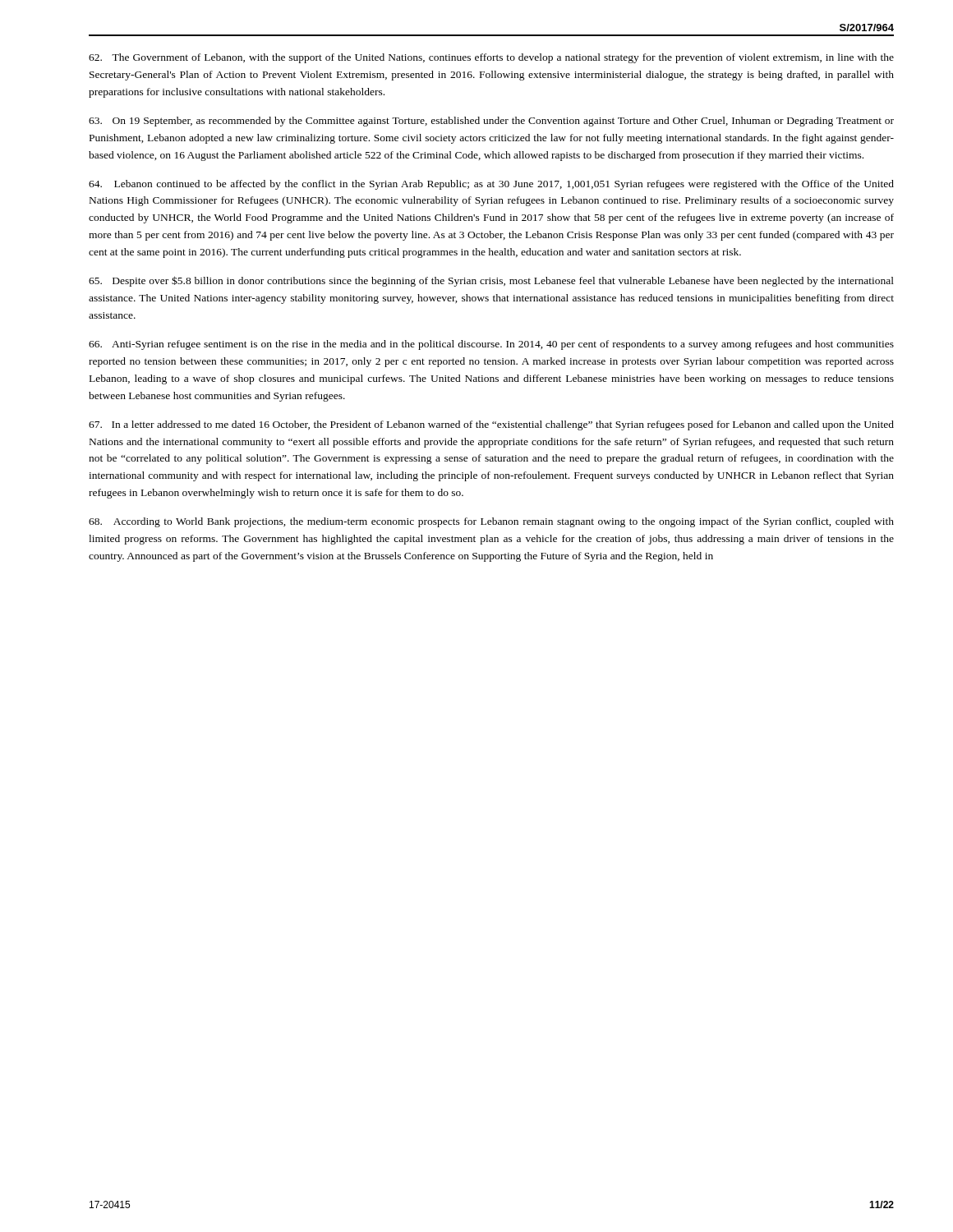Where is the passage that starts "Anti-Syrian refugee sentiment"?
Image resolution: width=953 pixels, height=1232 pixels.
(x=491, y=369)
